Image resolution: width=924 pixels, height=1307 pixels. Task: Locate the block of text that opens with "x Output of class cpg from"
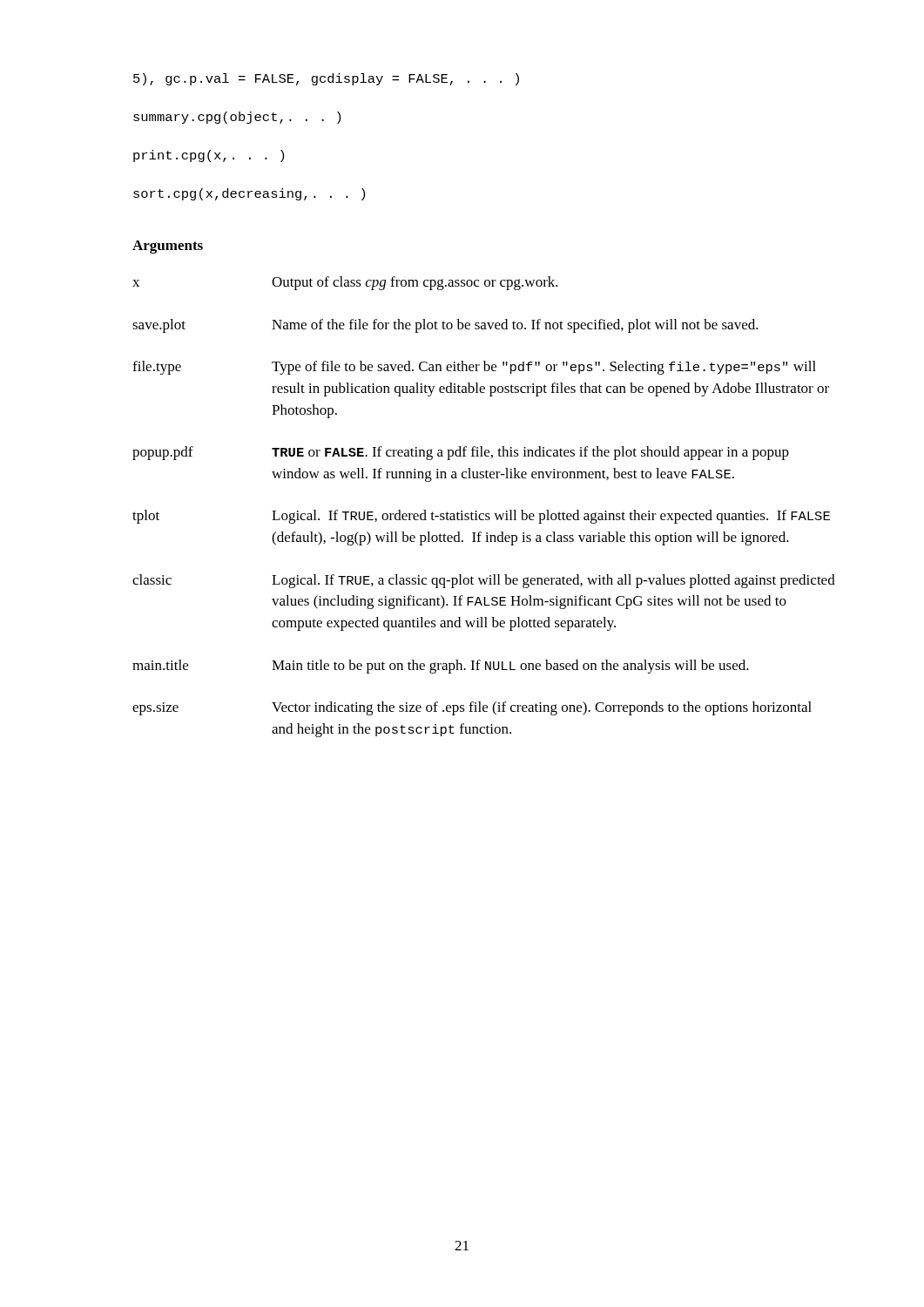pyautogui.click(x=485, y=293)
